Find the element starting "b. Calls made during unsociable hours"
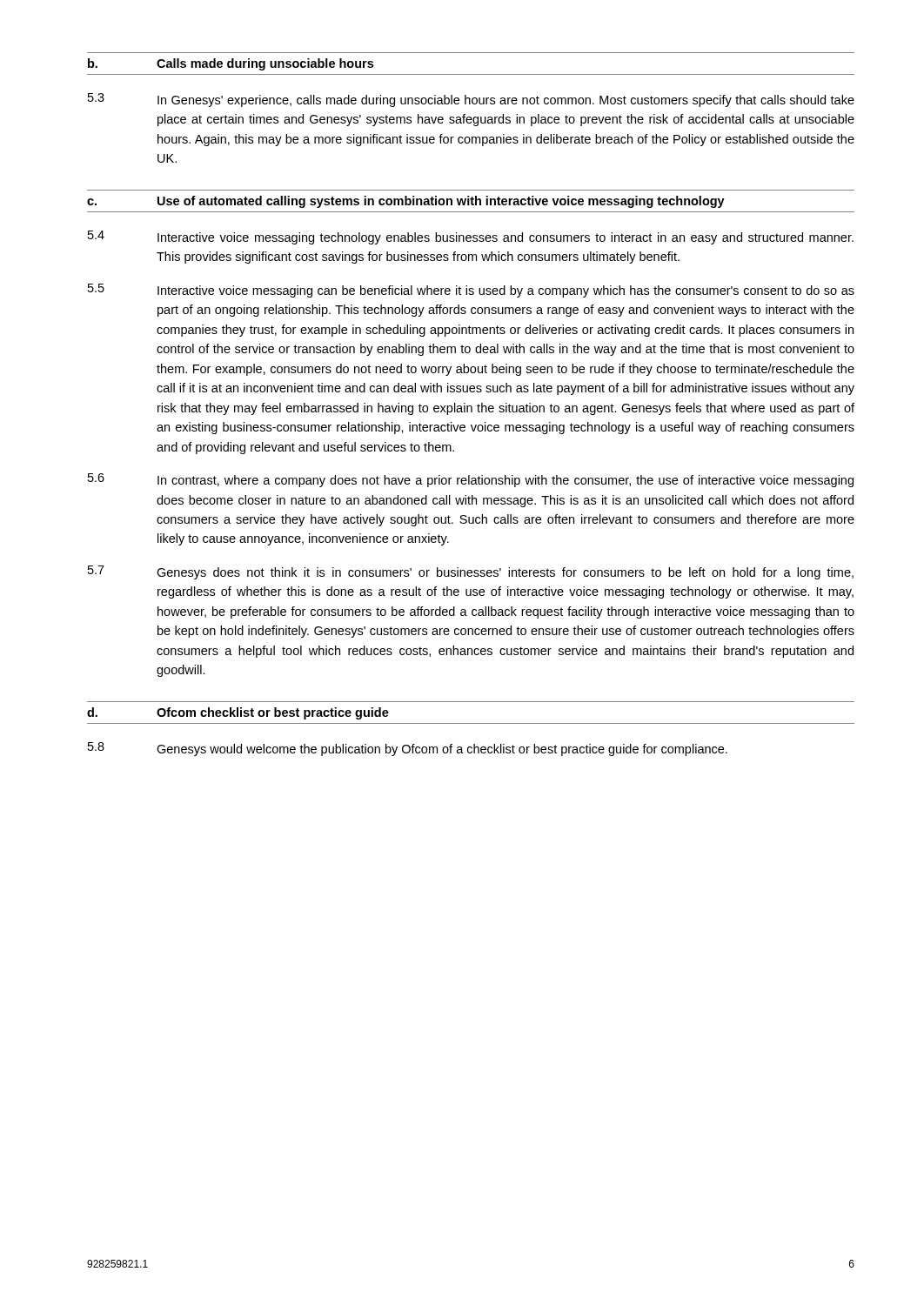Image resolution: width=924 pixels, height=1305 pixels. [230, 63]
